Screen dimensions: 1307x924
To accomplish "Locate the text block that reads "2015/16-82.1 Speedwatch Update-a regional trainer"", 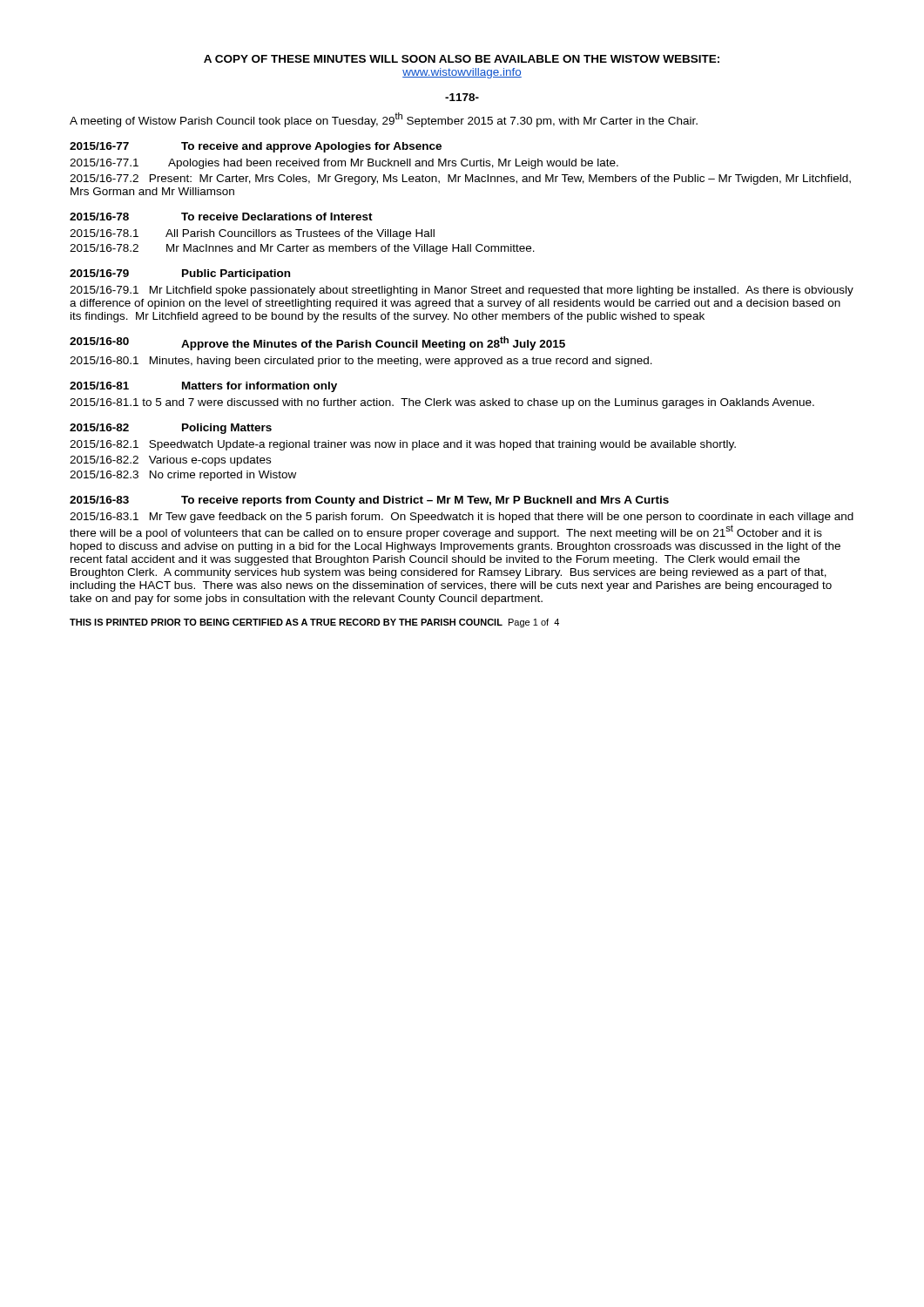I will (x=403, y=444).
